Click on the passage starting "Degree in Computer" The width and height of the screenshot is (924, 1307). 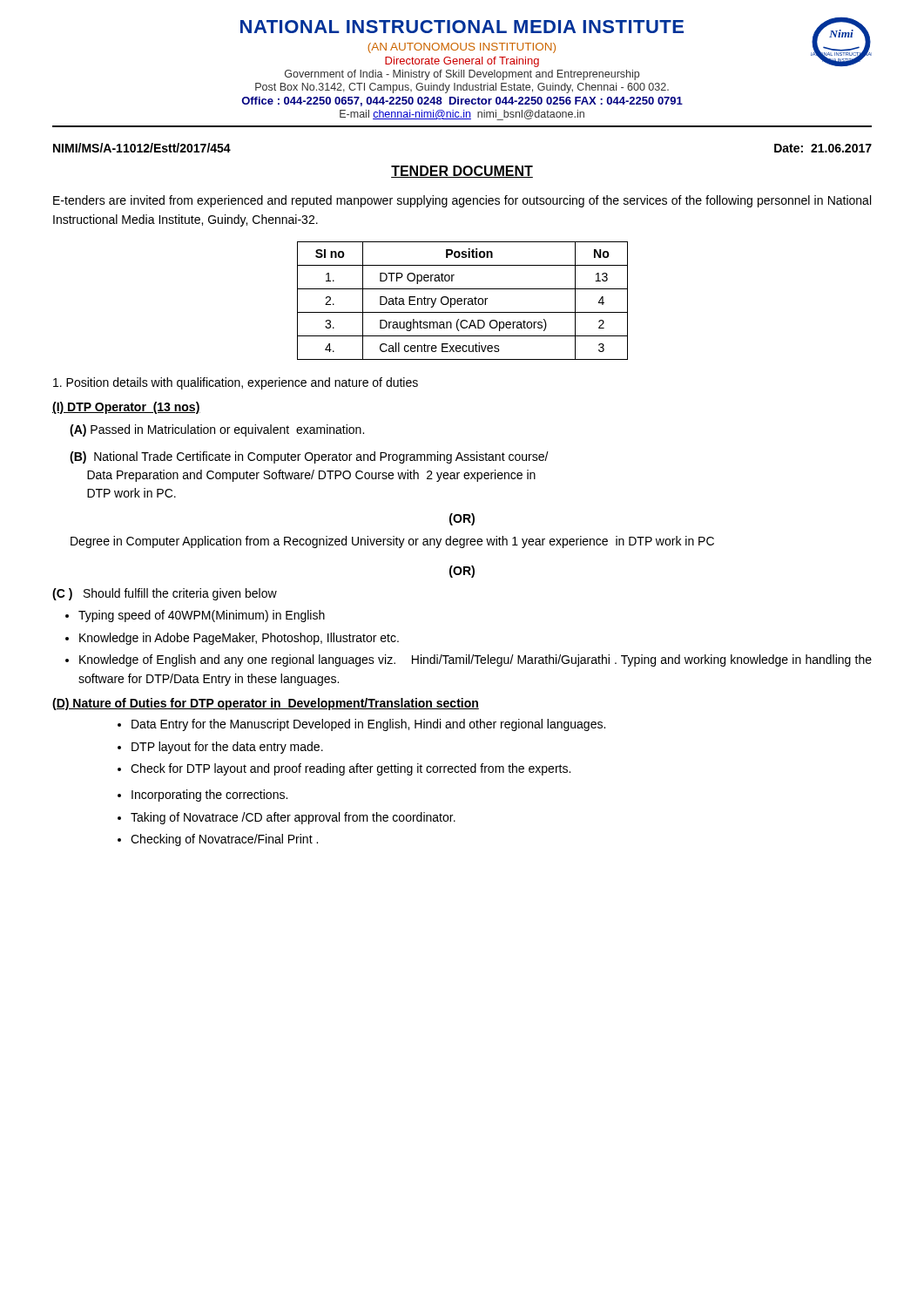click(392, 541)
